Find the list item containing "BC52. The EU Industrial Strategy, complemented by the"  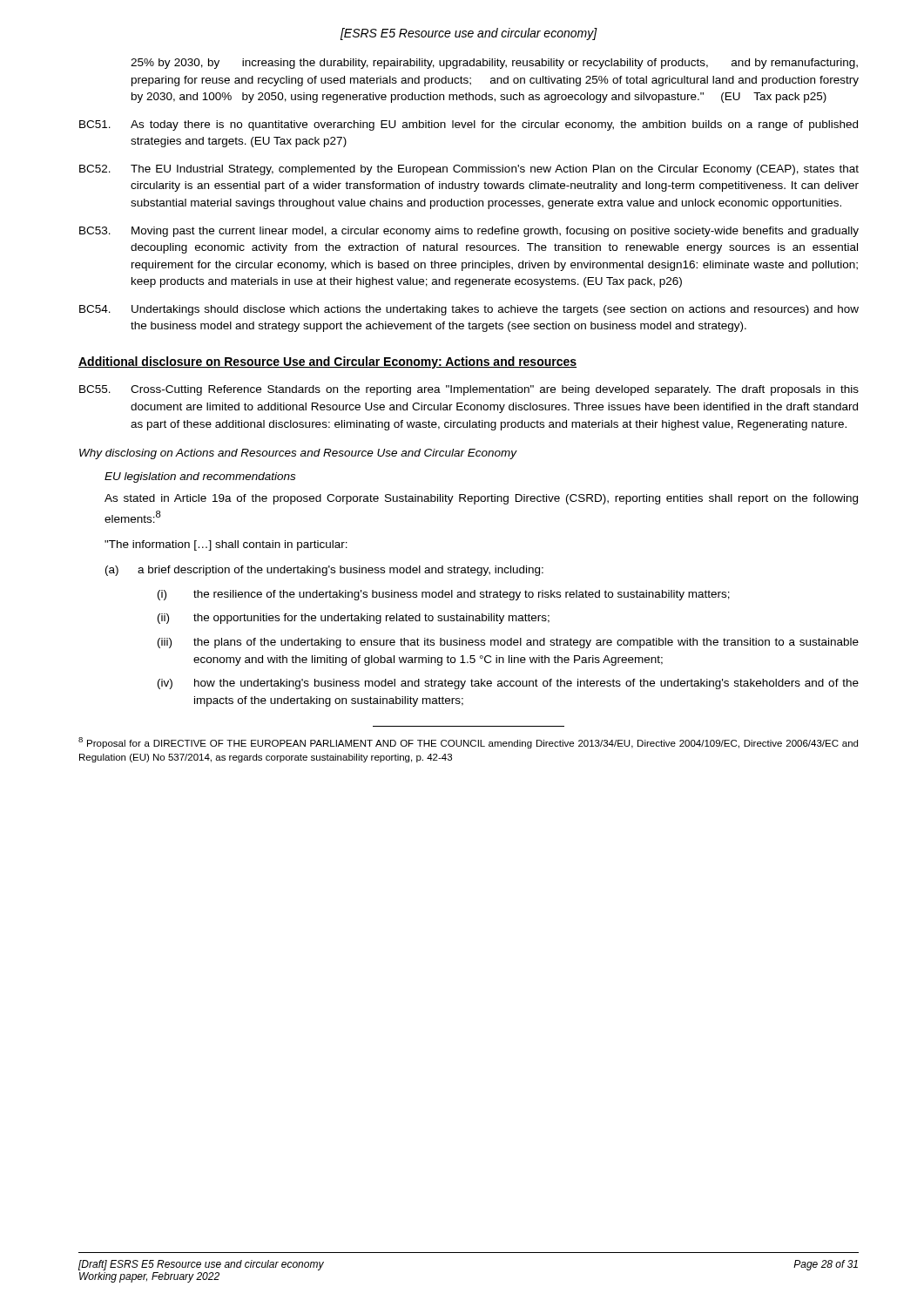click(x=469, y=186)
